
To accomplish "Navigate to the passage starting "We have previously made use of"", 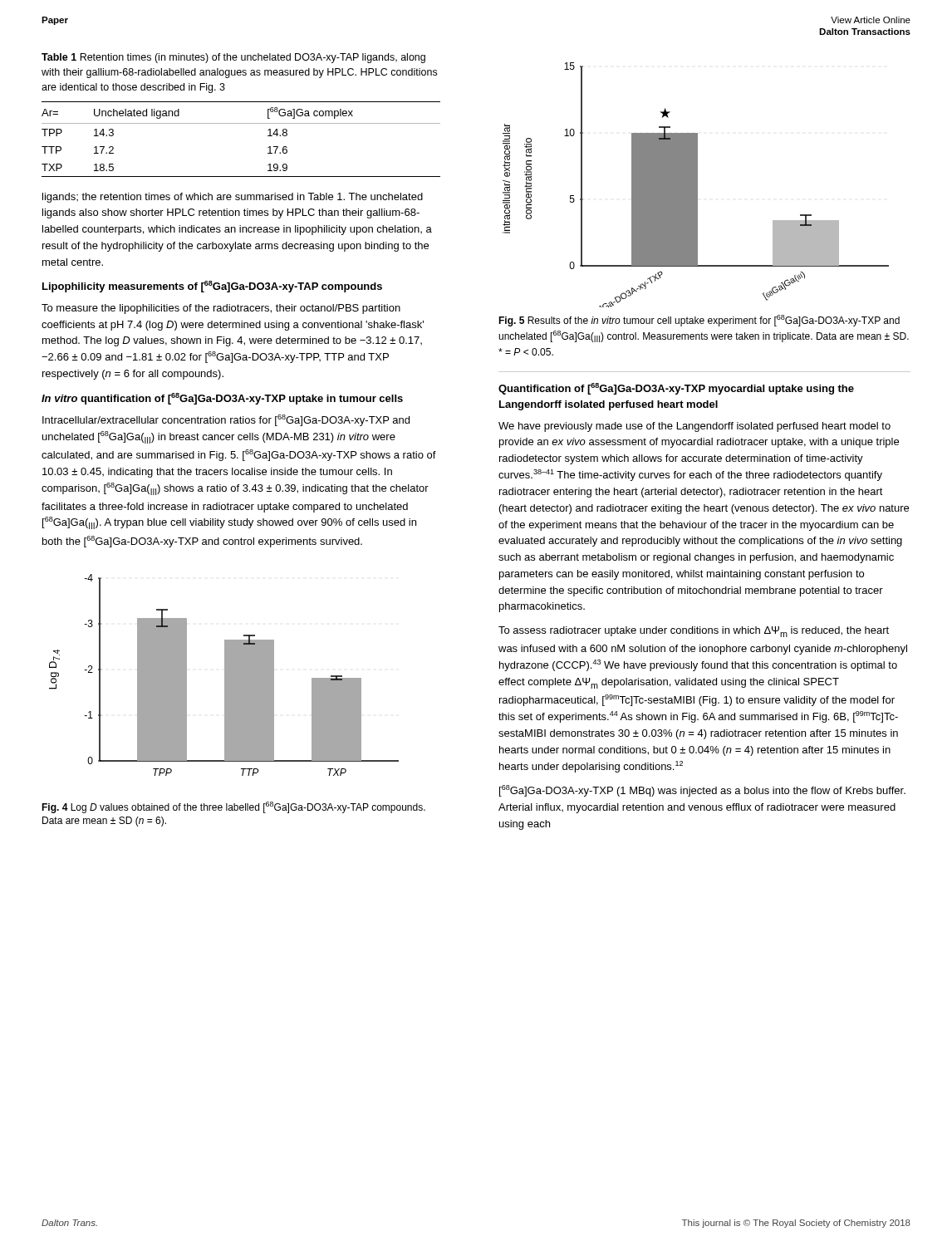I will point(704,516).
